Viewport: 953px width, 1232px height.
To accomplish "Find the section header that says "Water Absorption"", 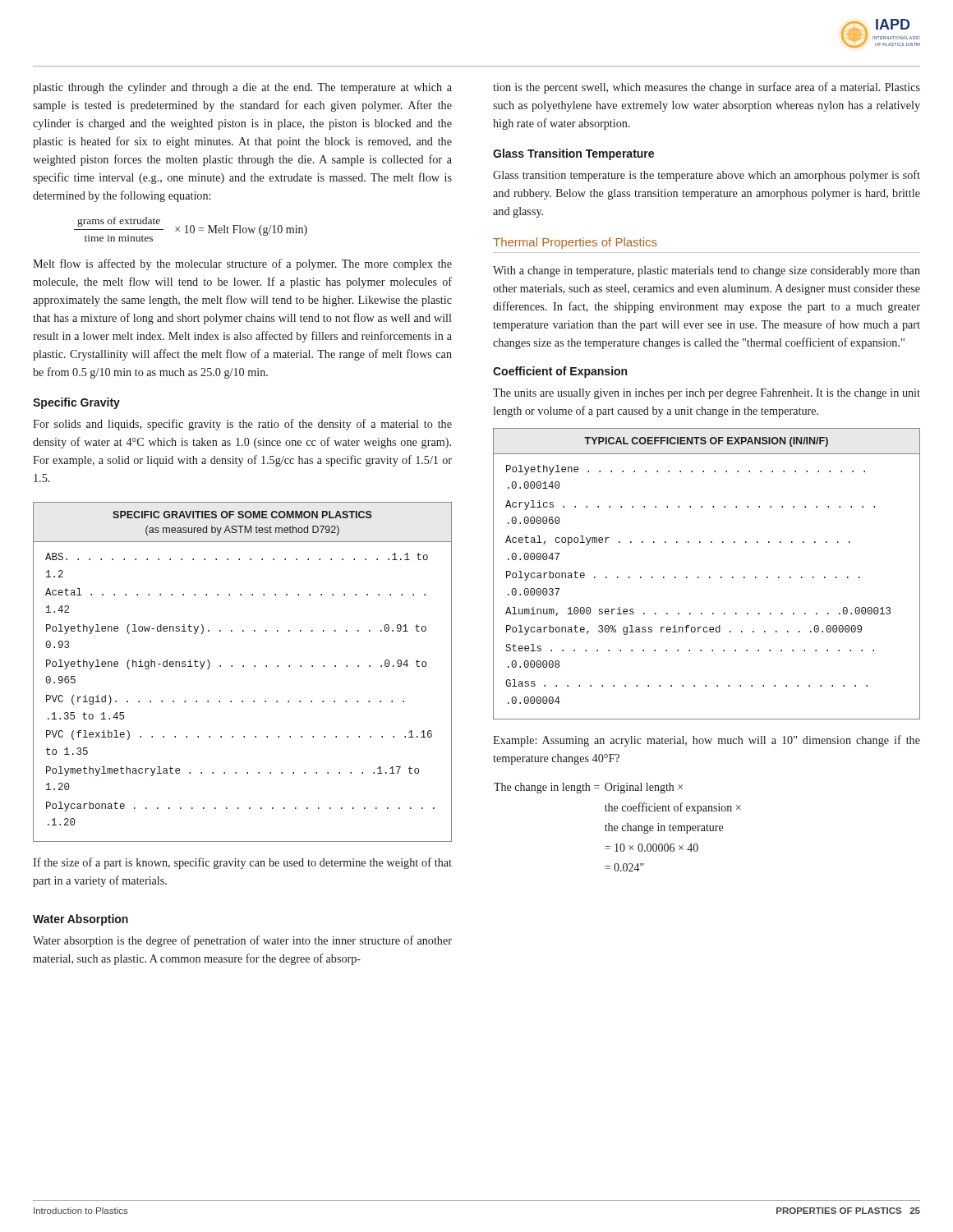I will [x=81, y=919].
